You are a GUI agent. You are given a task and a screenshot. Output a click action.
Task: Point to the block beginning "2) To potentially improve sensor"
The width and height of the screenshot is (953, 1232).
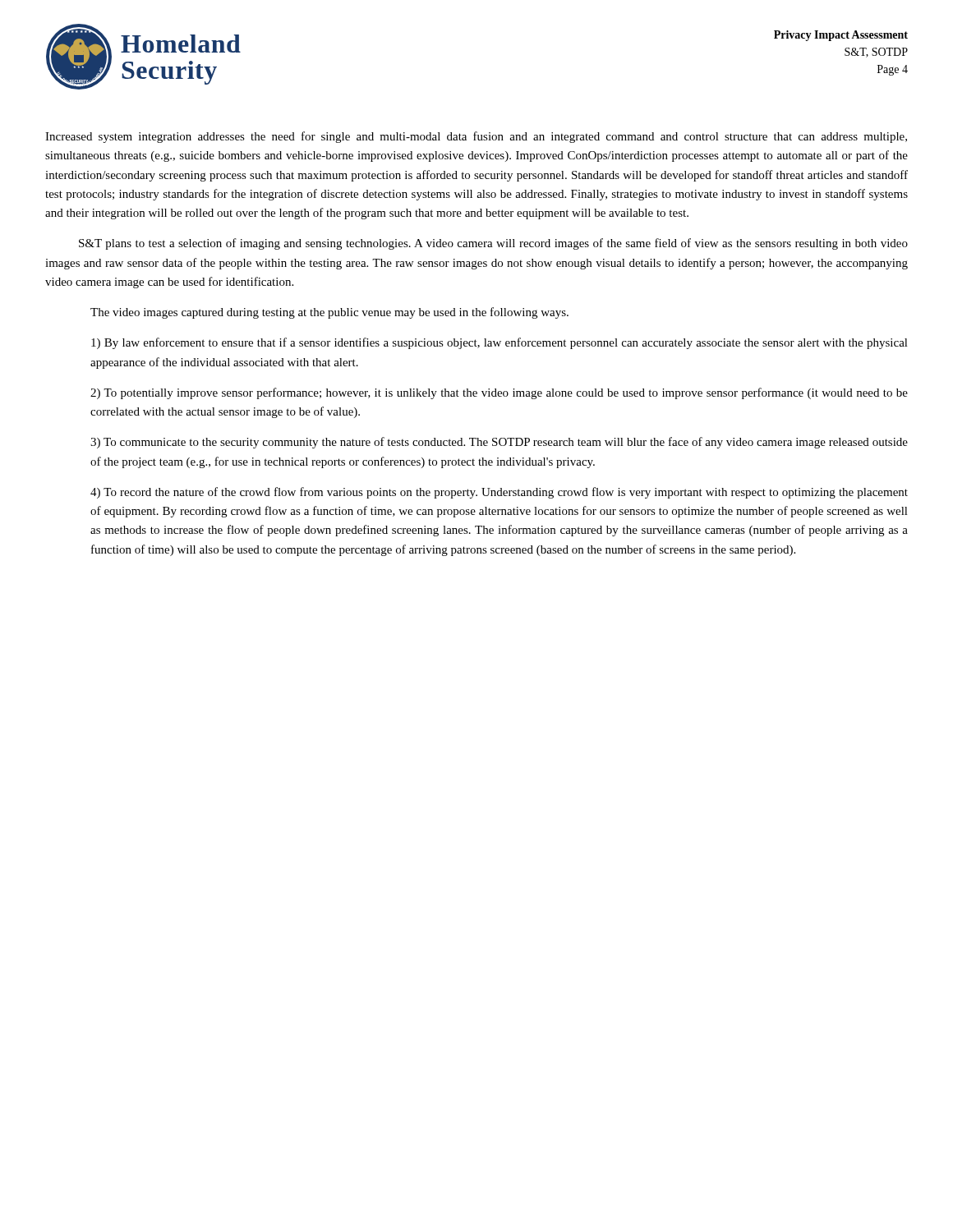pos(499,402)
